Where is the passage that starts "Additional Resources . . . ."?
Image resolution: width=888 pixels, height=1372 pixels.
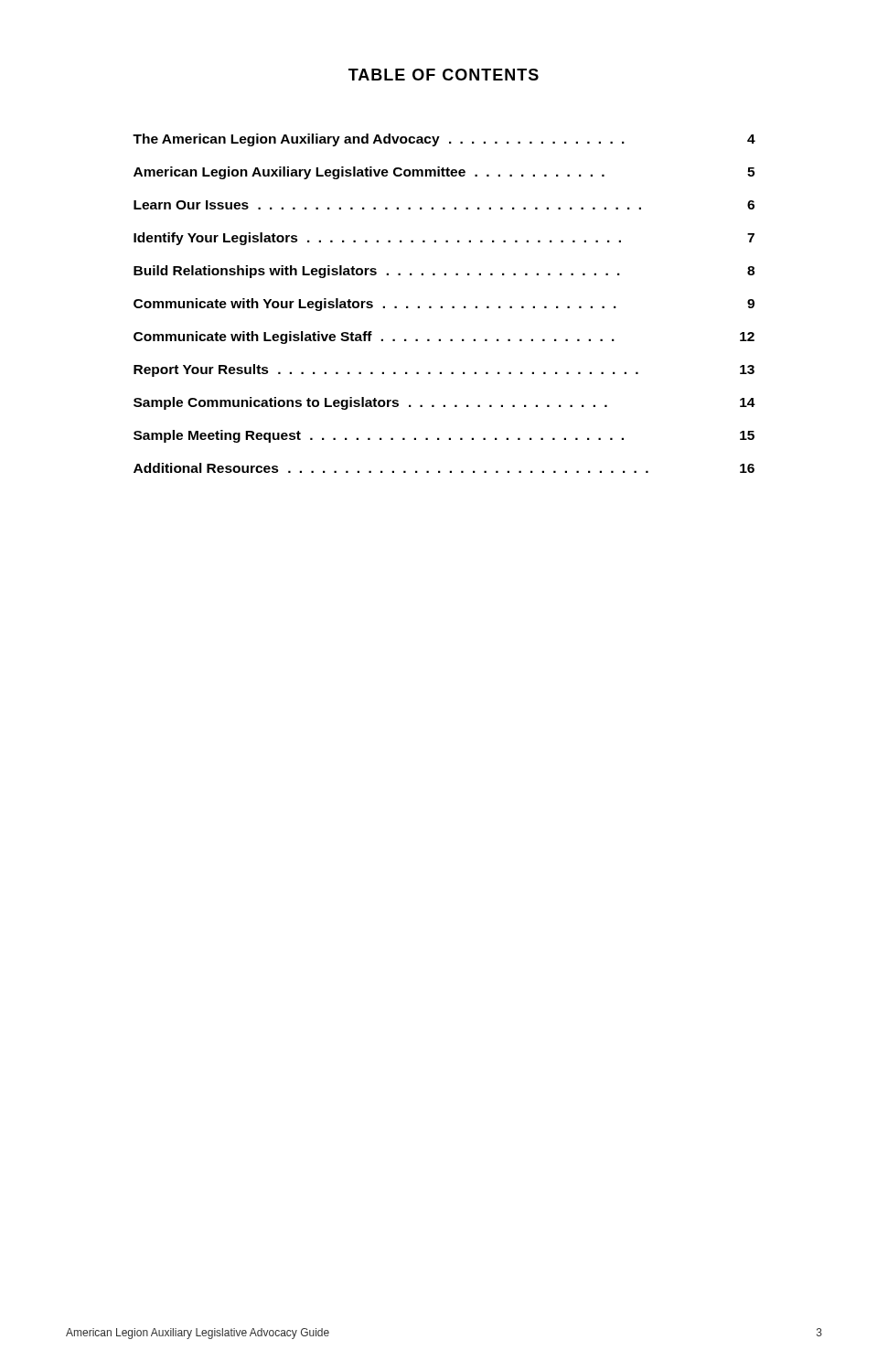444,468
